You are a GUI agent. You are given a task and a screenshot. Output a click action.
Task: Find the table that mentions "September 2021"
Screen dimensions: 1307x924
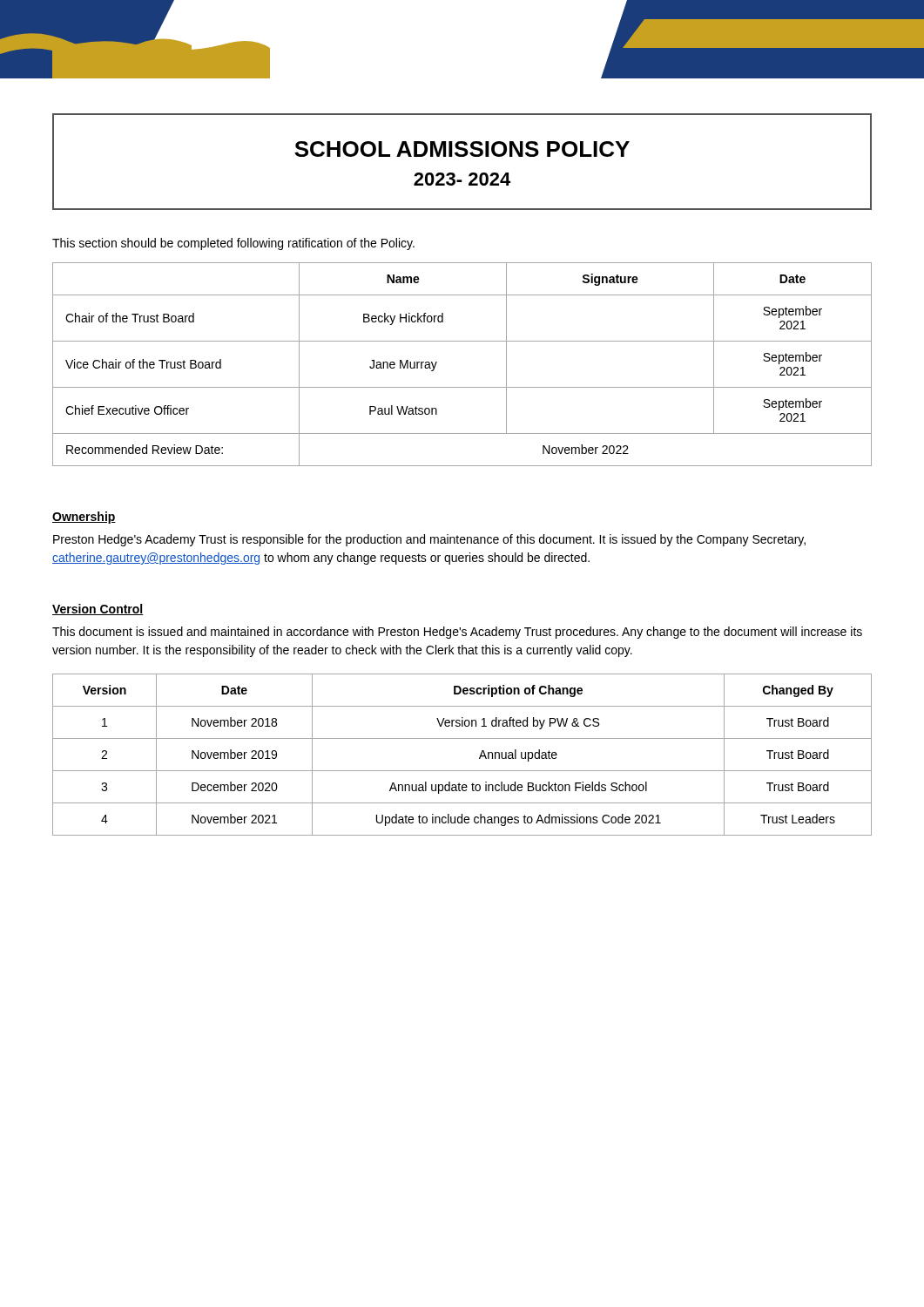tap(462, 364)
